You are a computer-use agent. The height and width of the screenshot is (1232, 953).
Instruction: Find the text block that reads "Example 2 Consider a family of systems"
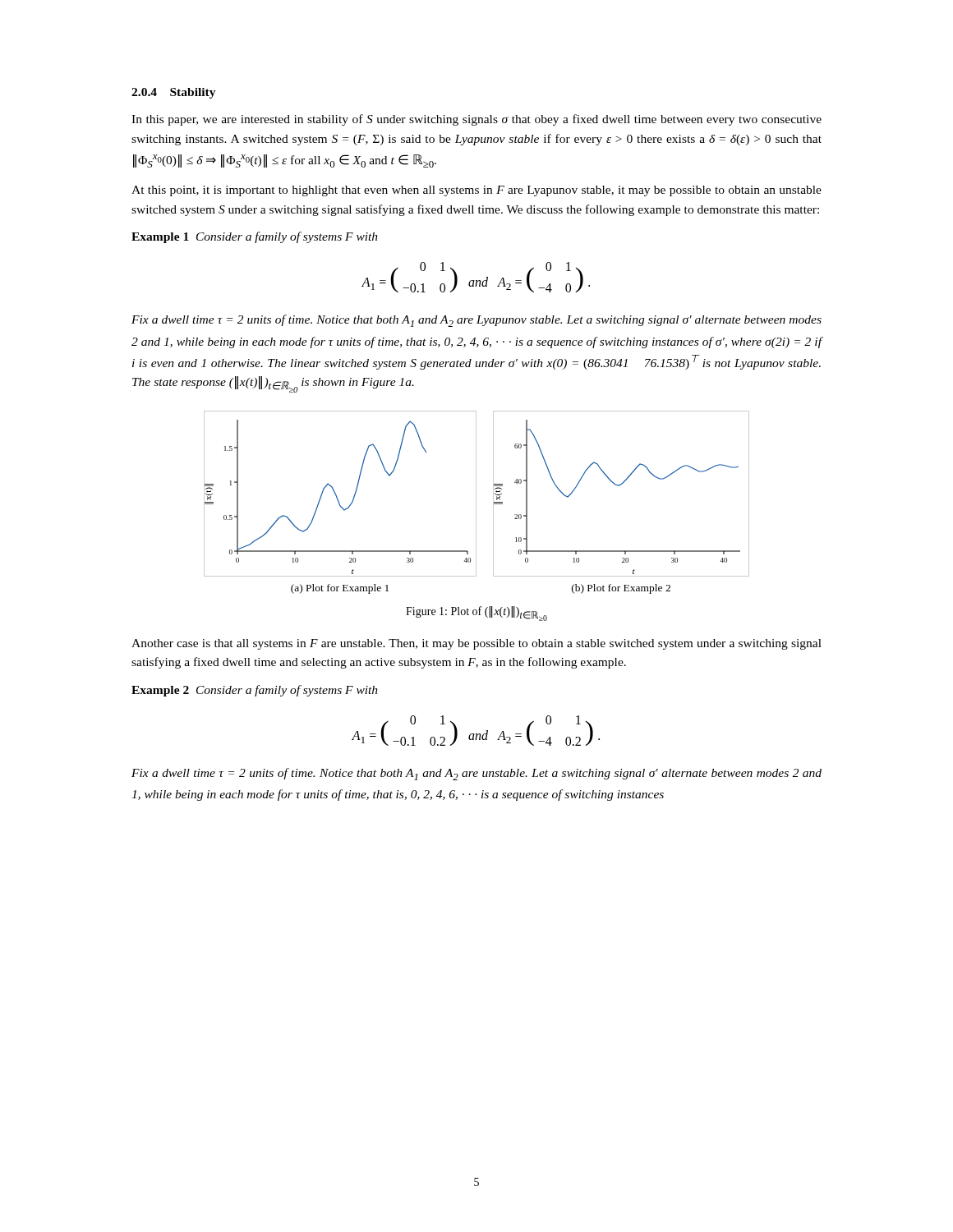255,689
